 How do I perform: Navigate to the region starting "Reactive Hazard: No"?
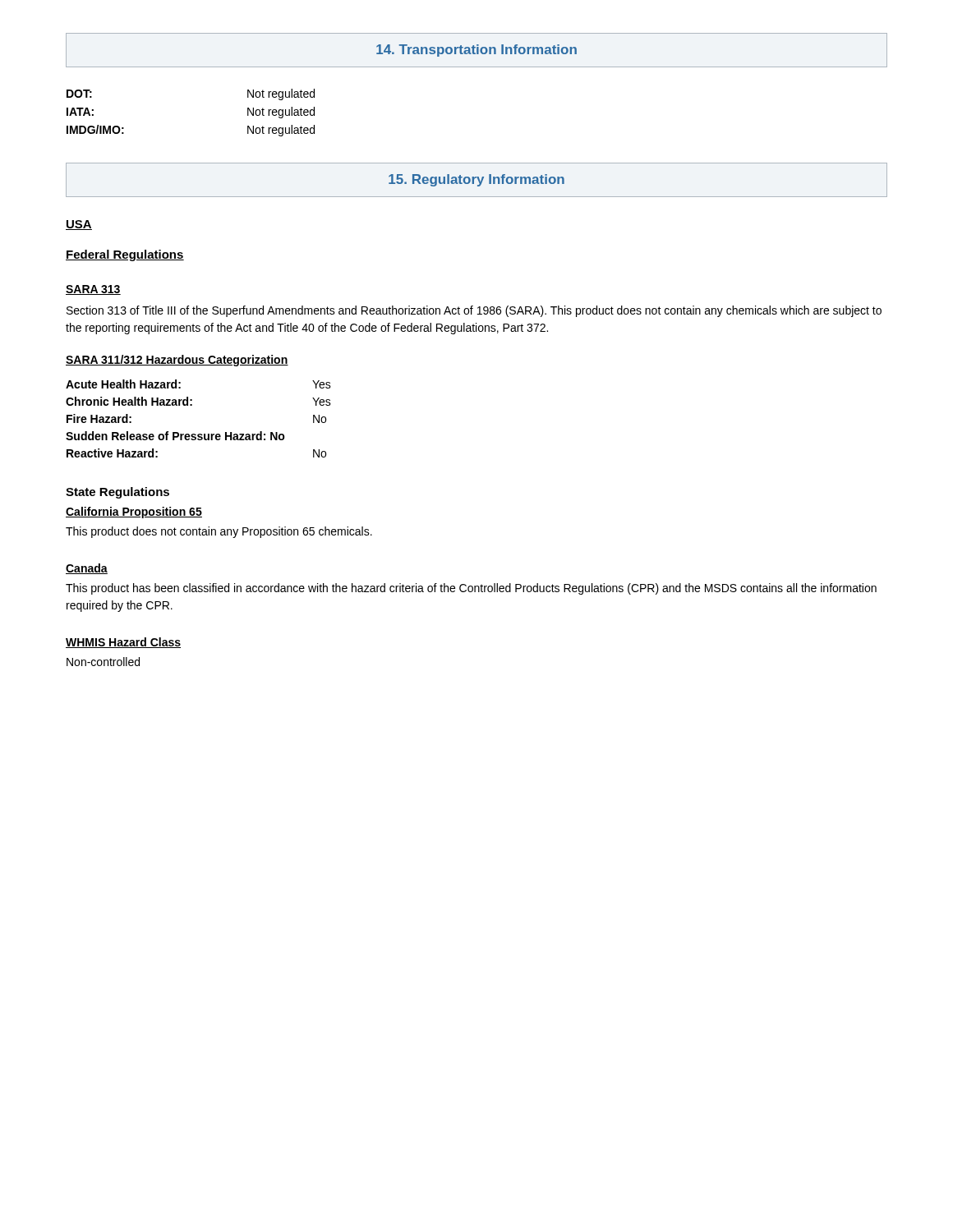(106, 452)
